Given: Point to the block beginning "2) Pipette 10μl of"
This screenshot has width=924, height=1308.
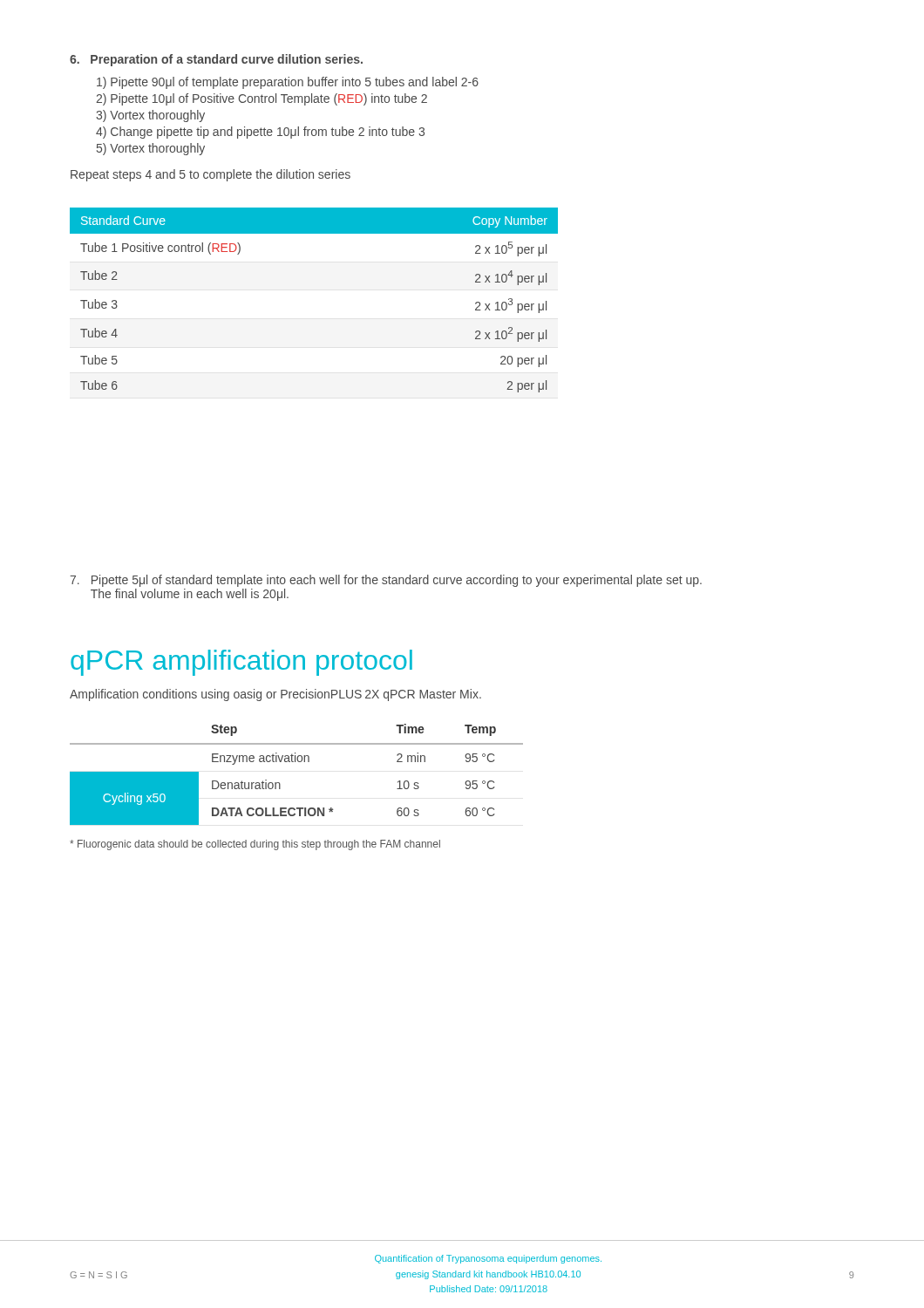Looking at the screenshot, I should coord(262,99).
